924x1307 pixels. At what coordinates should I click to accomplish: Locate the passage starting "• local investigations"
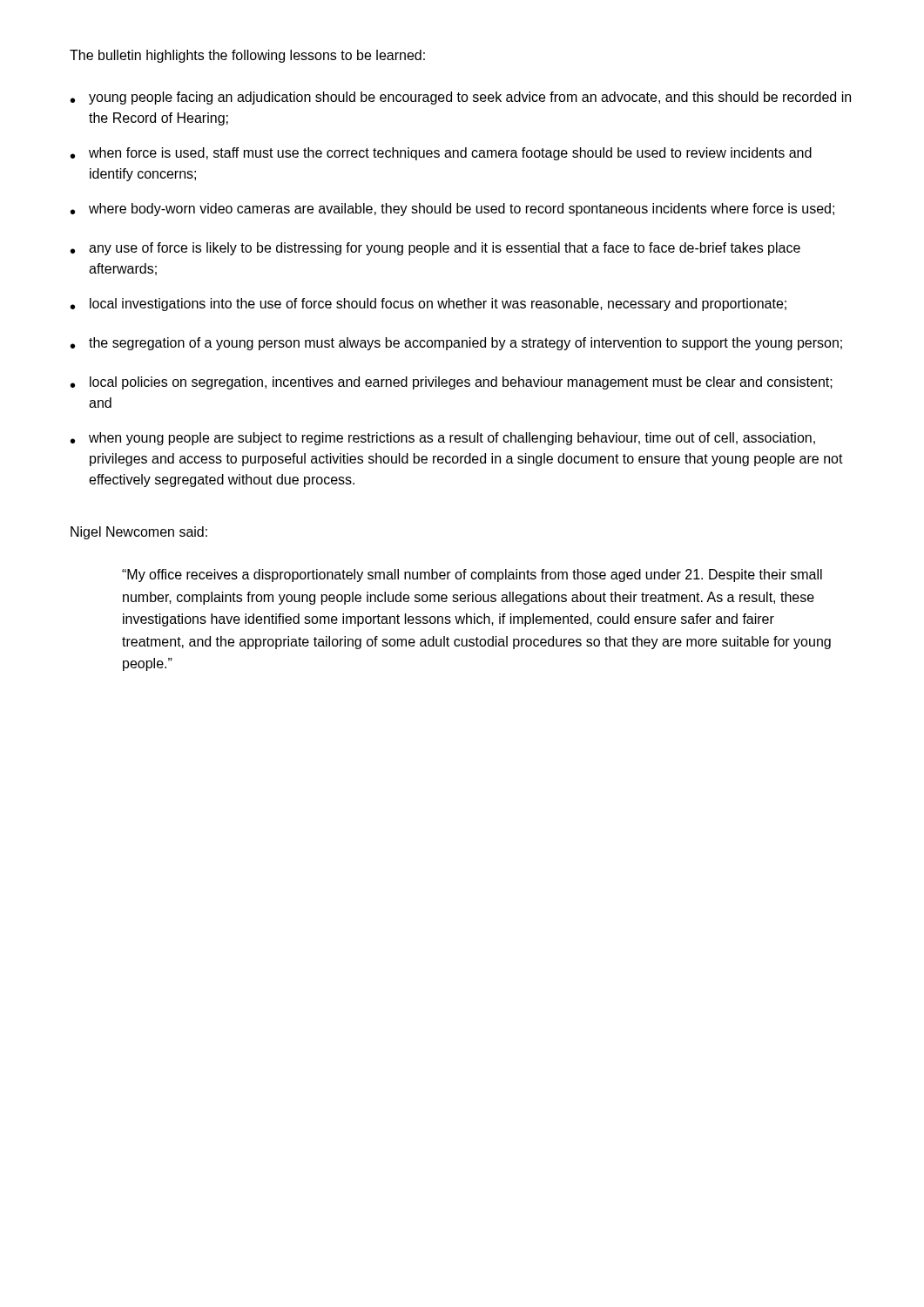pyautogui.click(x=429, y=306)
